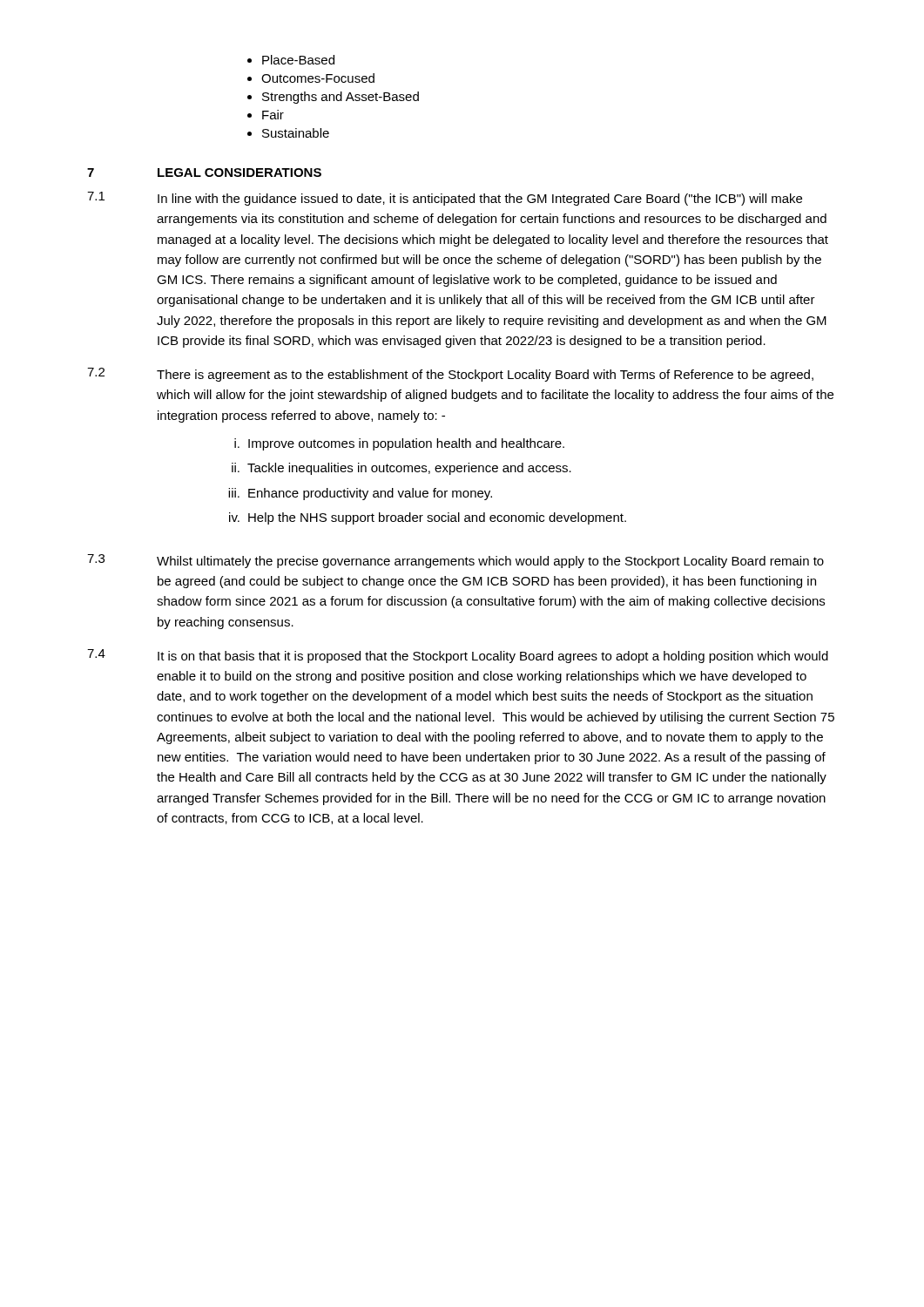Navigate to the region starting "2 There is agreement as to the"
This screenshot has height=1307, width=924.
tap(462, 450)
